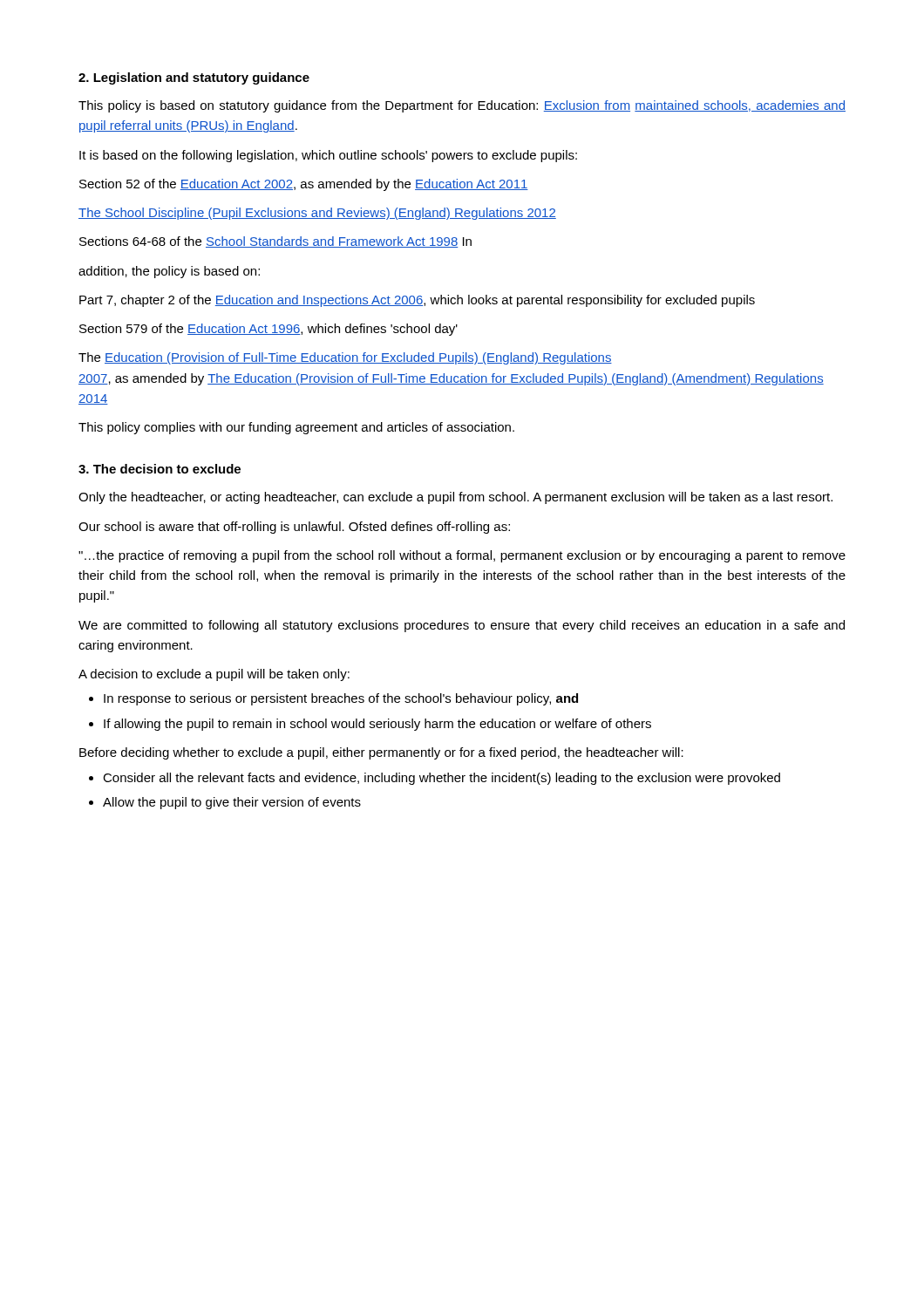The image size is (924, 1308).
Task: Locate the block starting "Sections 64-68 of the School Standards and Framework"
Action: coord(275,241)
